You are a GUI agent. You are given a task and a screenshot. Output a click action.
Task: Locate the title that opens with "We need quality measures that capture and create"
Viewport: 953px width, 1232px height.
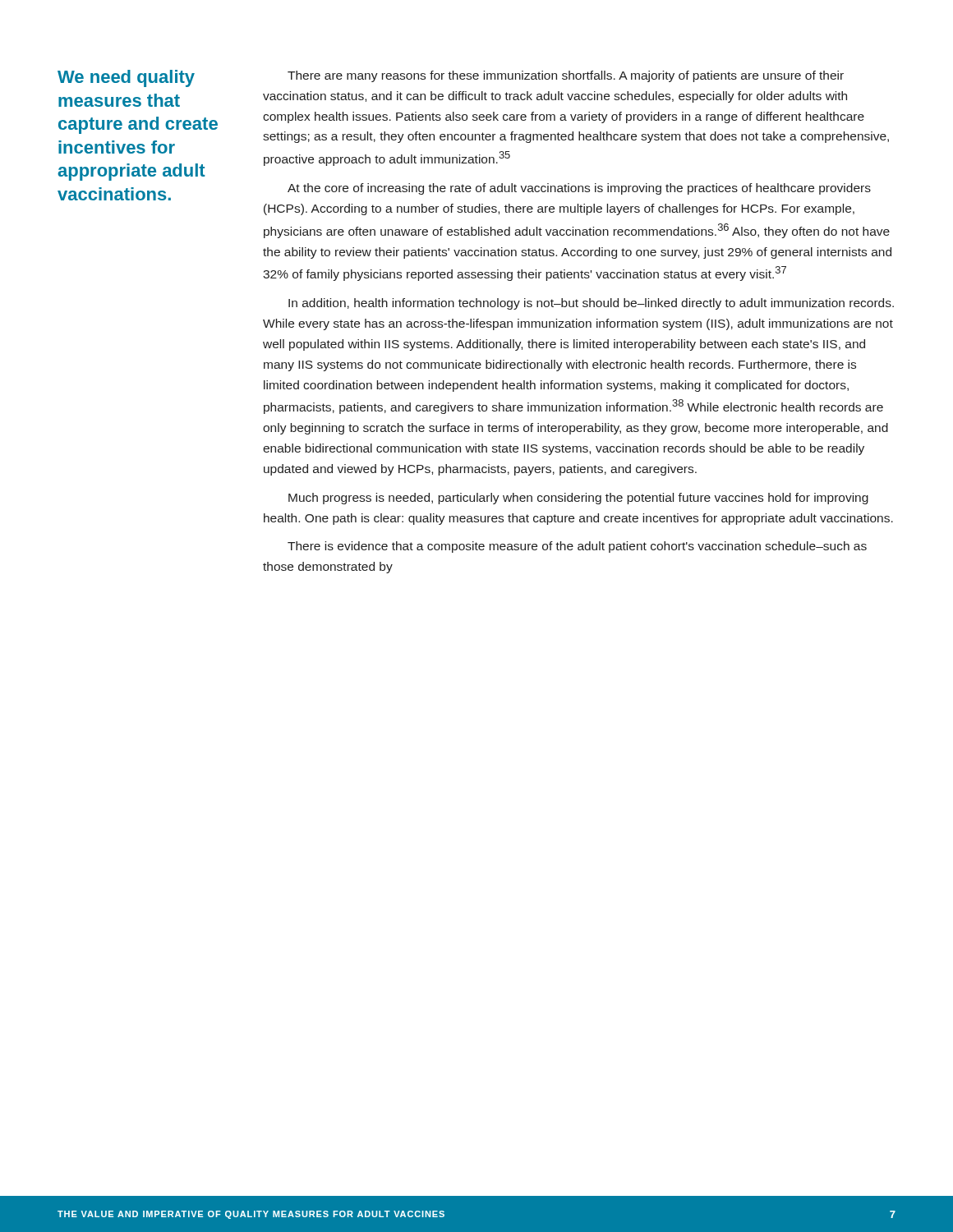pyautogui.click(x=144, y=136)
